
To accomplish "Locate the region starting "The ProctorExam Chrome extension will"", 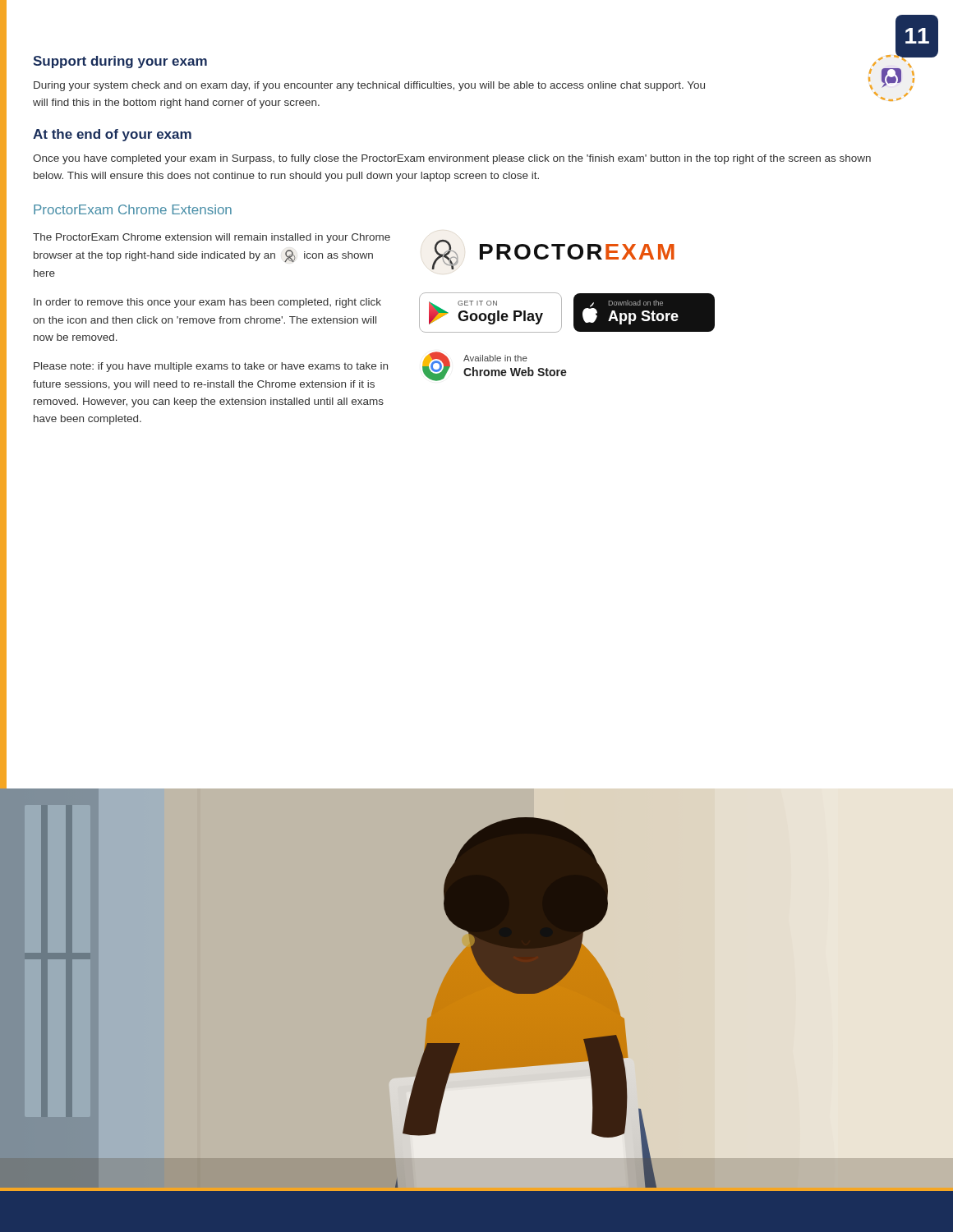I will [x=212, y=255].
